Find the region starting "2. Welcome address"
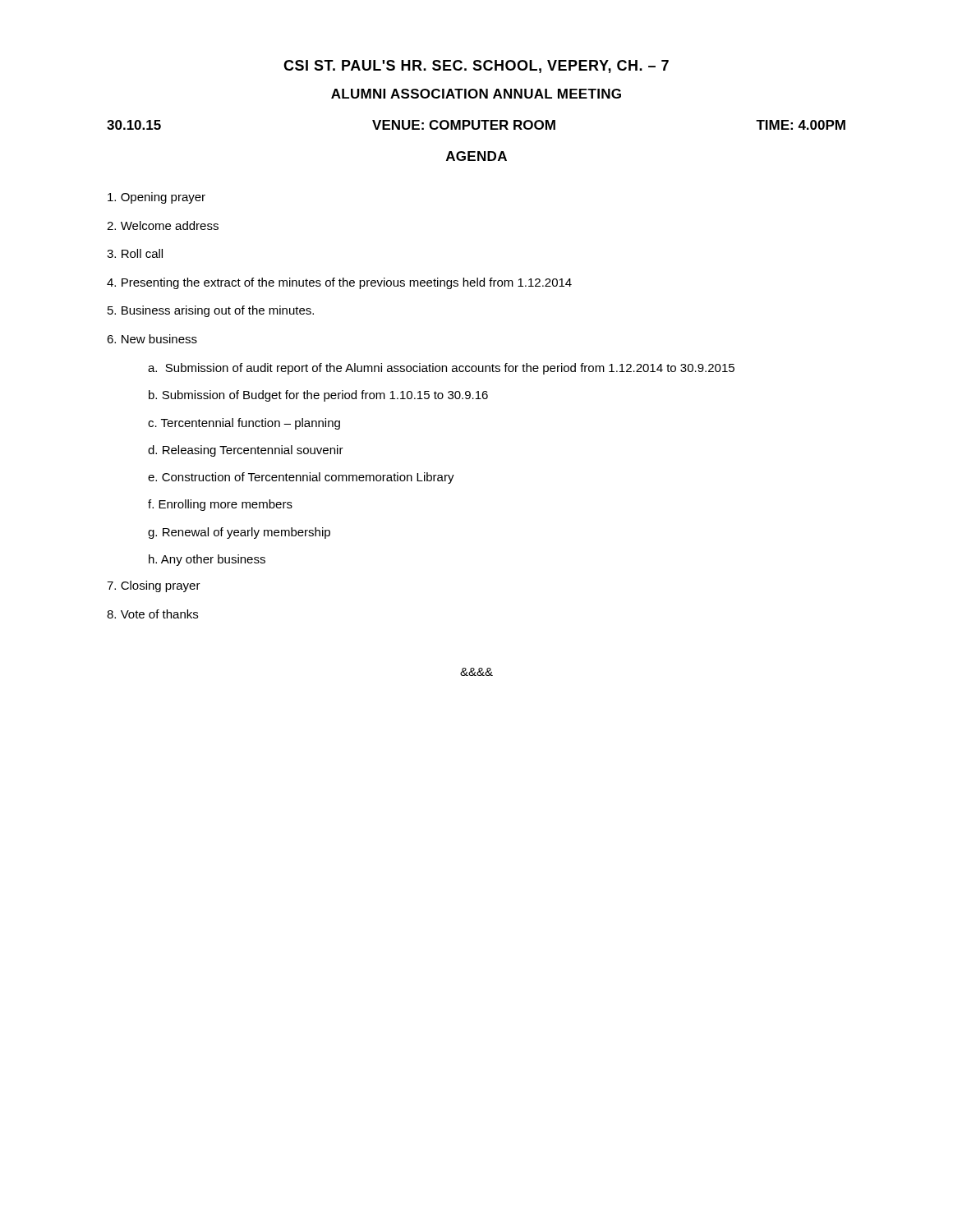This screenshot has height=1232, width=953. click(163, 225)
